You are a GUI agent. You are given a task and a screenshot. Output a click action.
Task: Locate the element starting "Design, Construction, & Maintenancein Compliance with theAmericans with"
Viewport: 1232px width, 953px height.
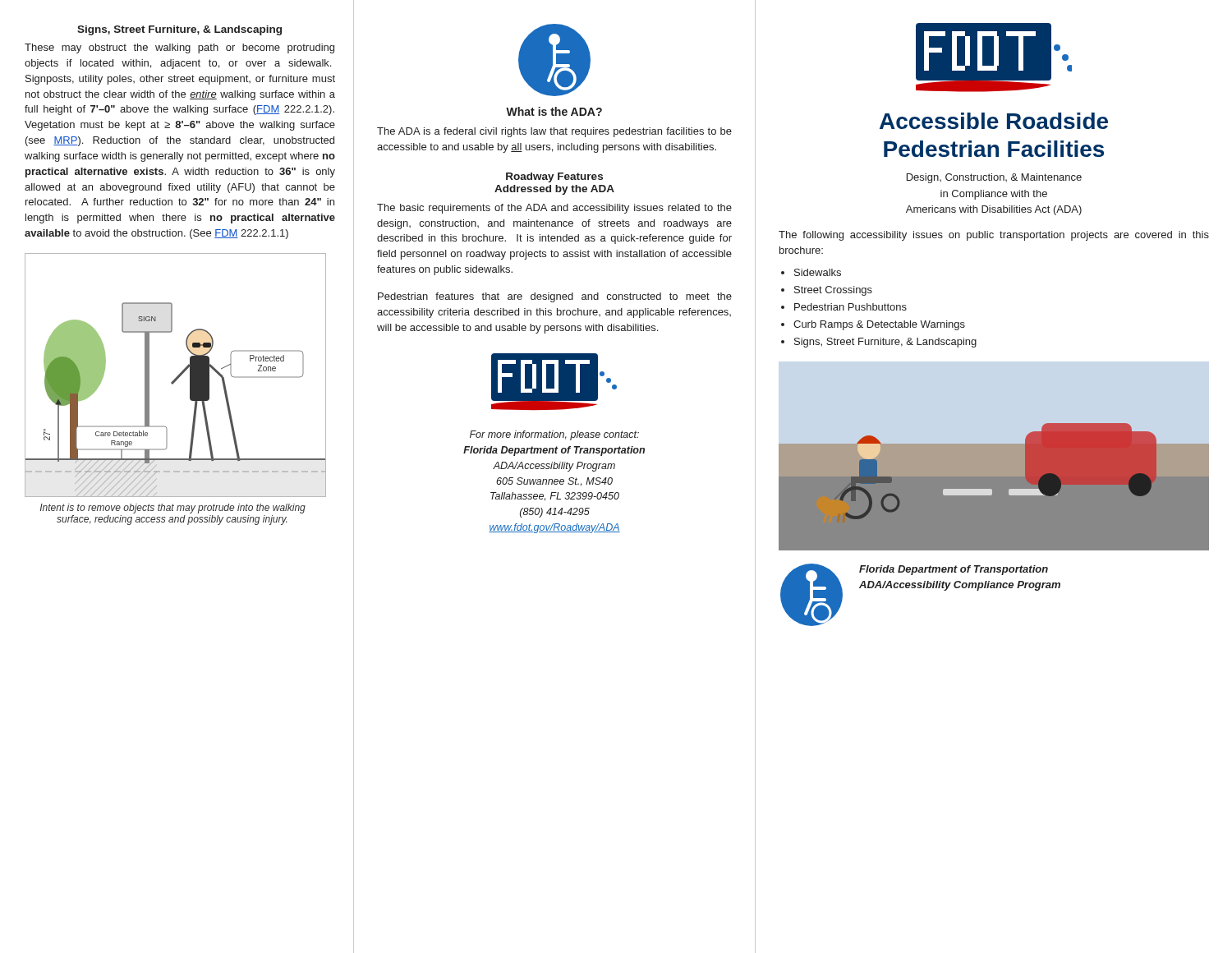(x=994, y=193)
